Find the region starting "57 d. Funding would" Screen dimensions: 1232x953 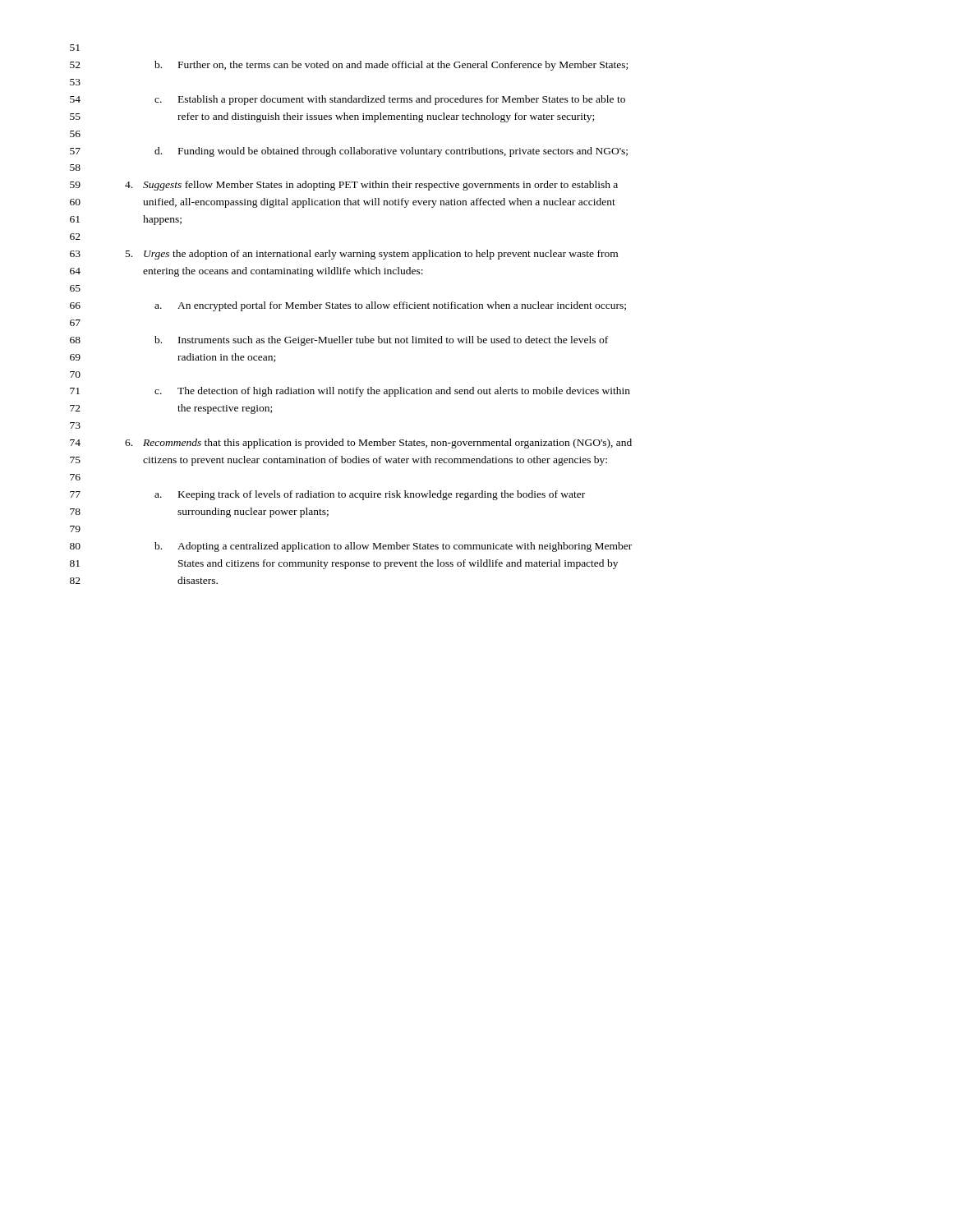pos(476,160)
